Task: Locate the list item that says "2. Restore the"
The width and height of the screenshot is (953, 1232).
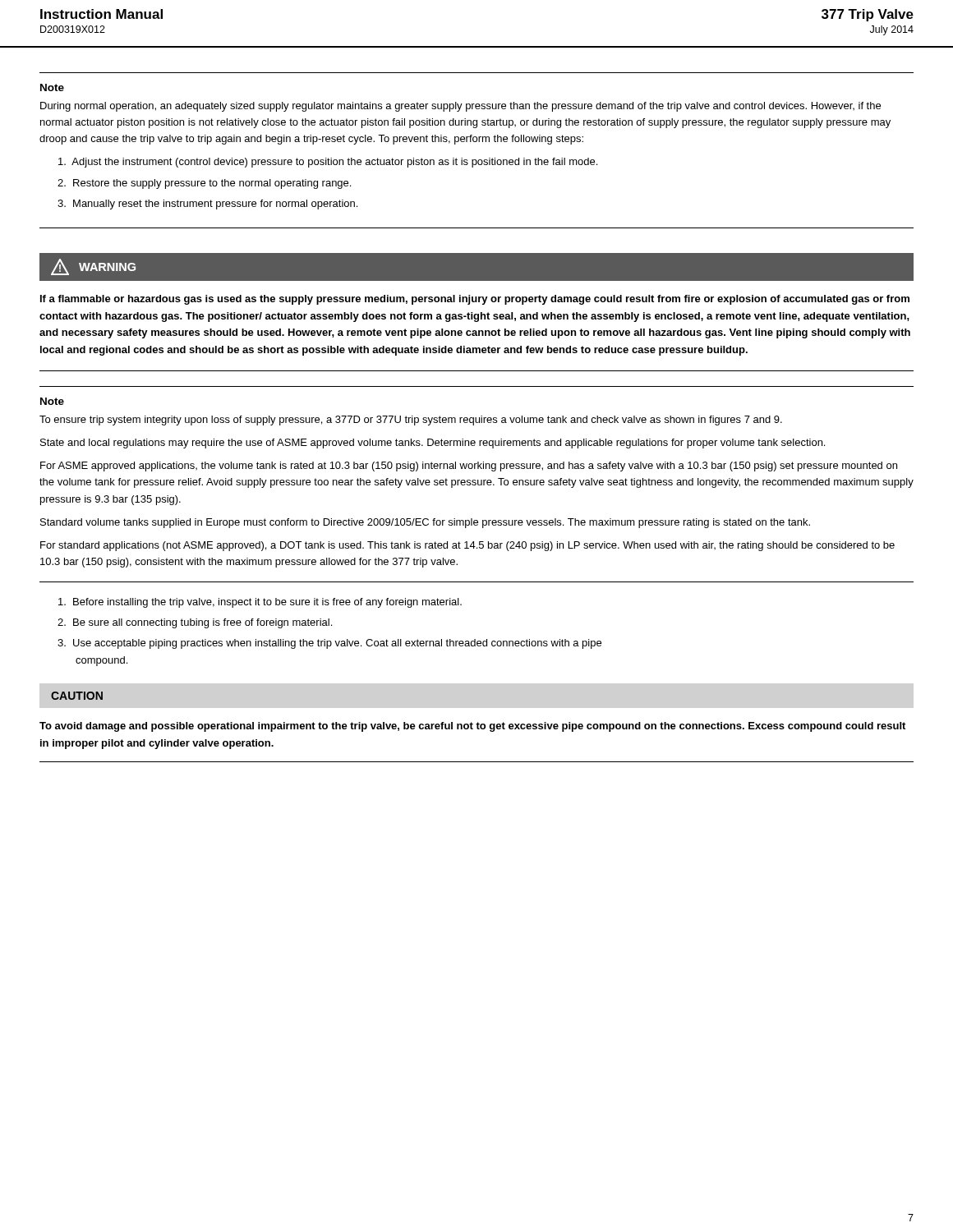Action: coord(205,182)
